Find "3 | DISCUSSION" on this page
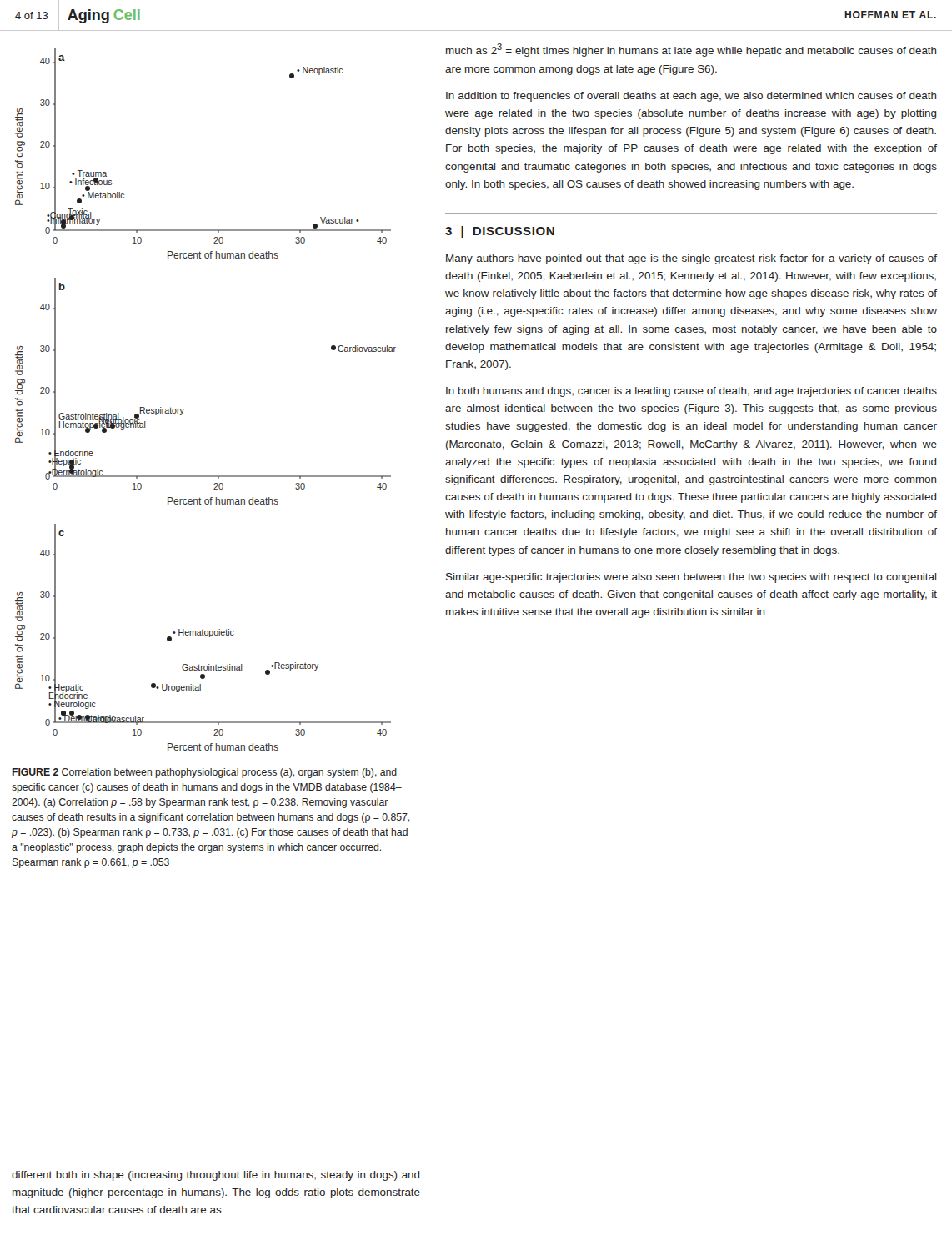Screen dimensions: 1251x952 pyautogui.click(x=500, y=230)
